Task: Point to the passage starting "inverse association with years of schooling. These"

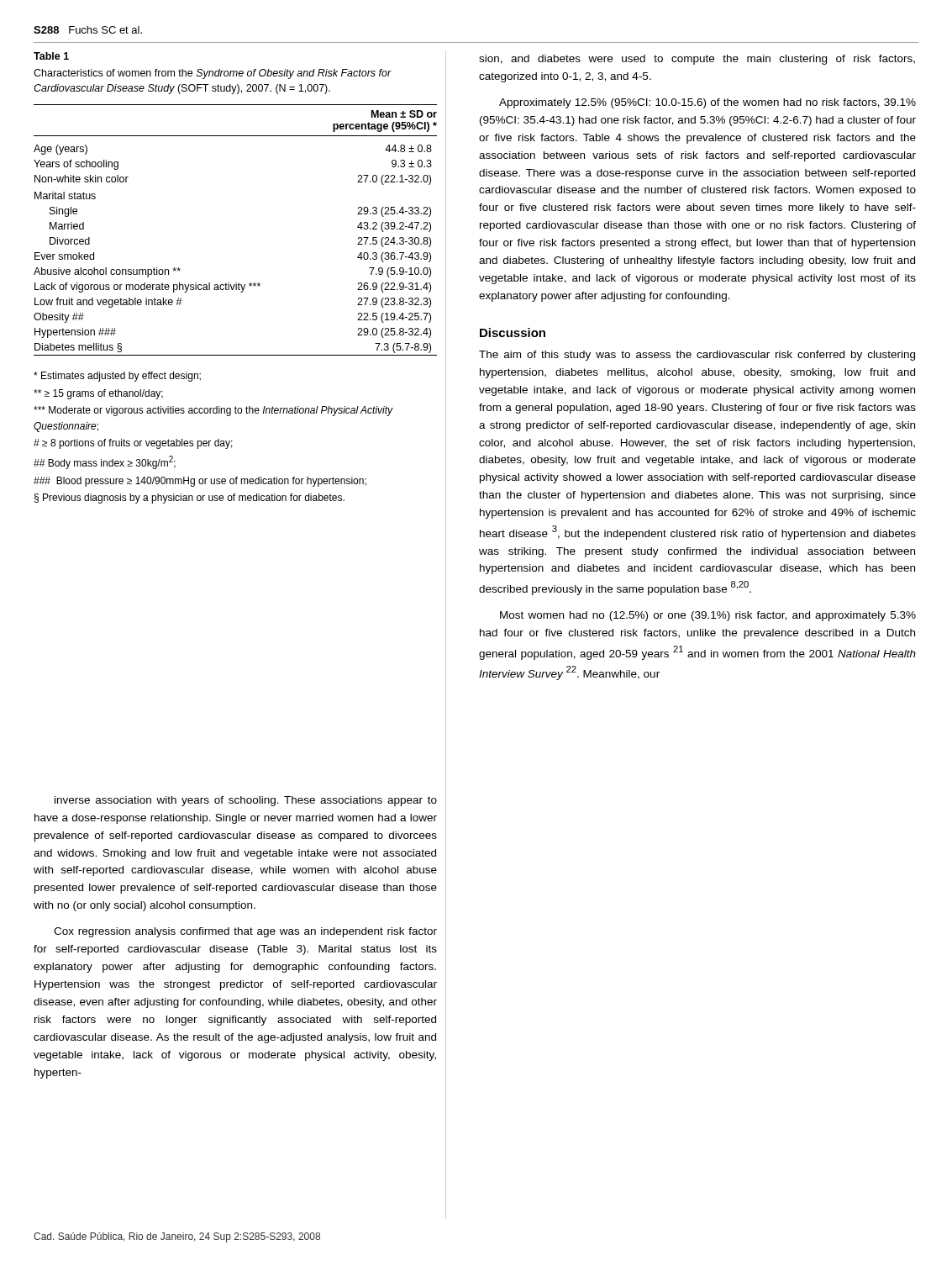Action: tap(235, 937)
